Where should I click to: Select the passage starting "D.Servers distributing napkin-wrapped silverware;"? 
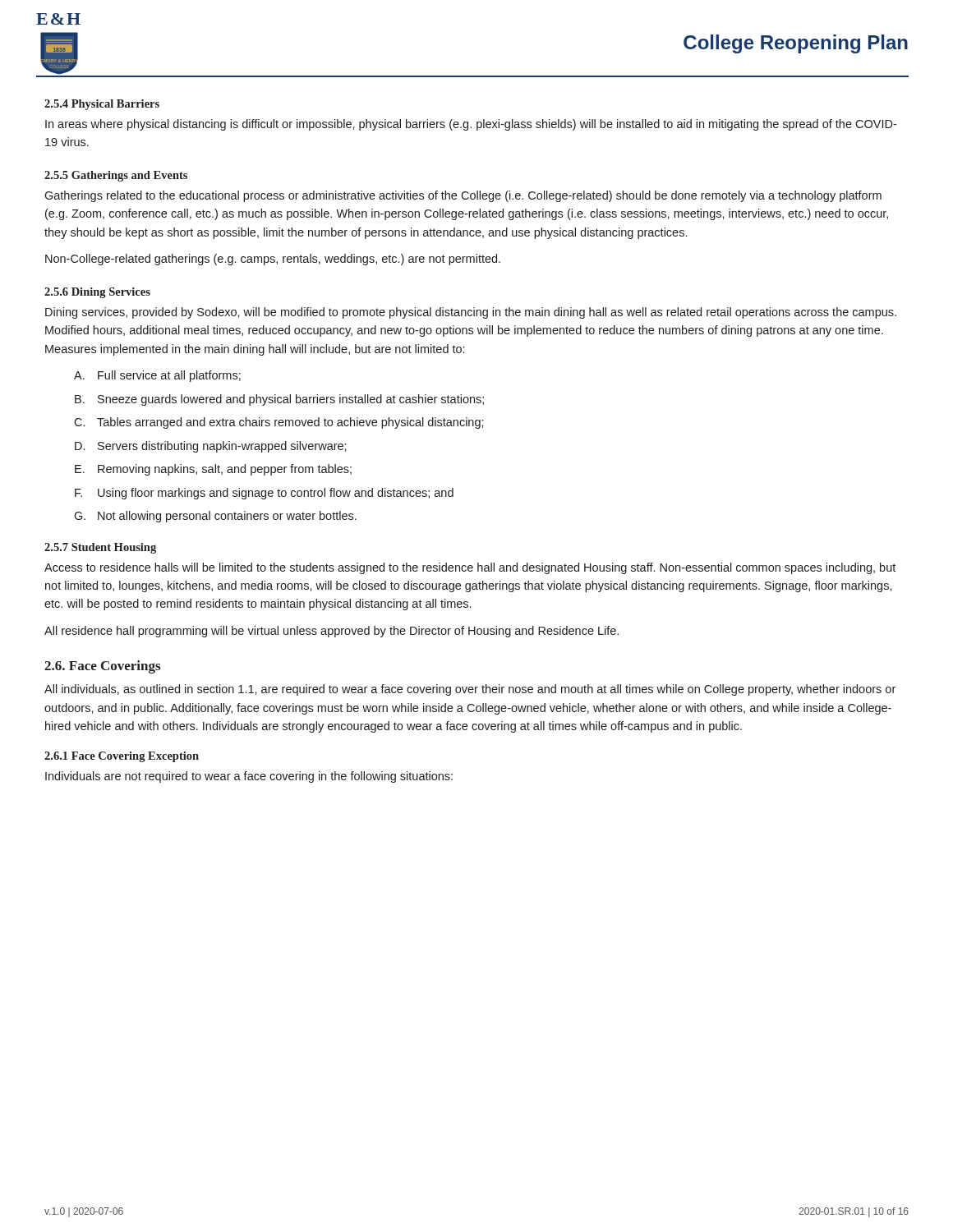point(211,446)
